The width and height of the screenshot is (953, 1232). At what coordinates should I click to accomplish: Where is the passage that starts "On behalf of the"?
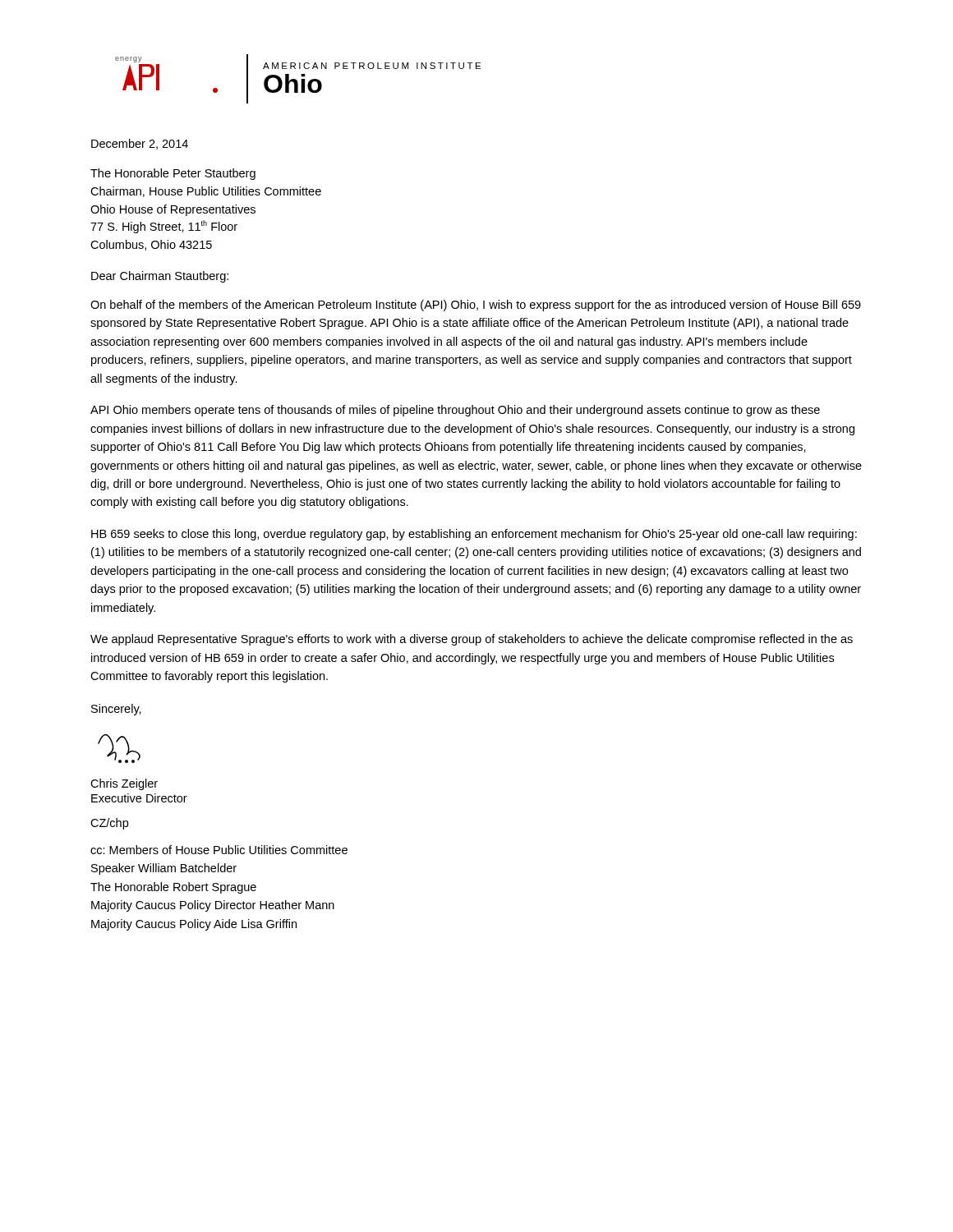[476, 341]
